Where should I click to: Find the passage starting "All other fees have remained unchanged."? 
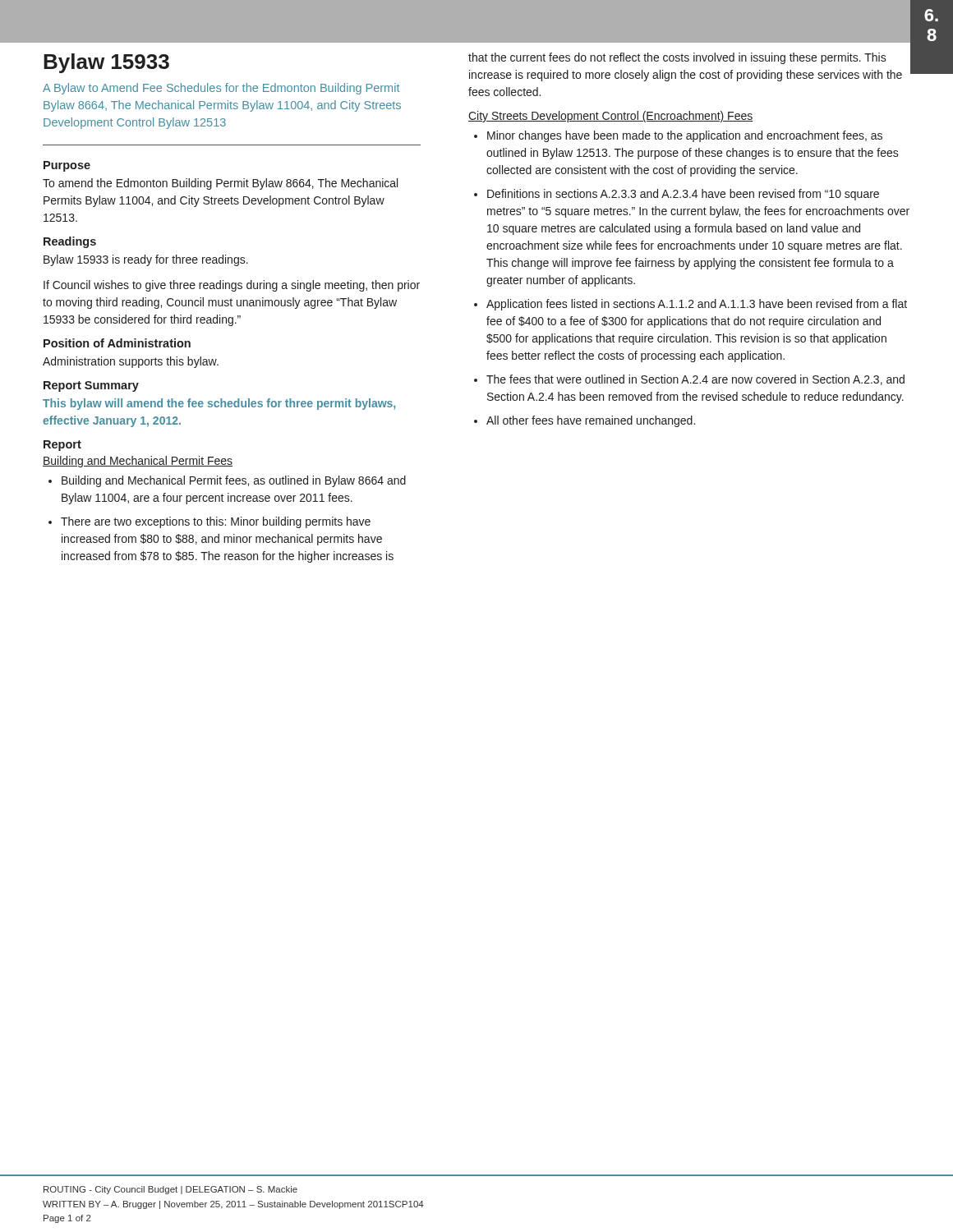tap(591, 421)
